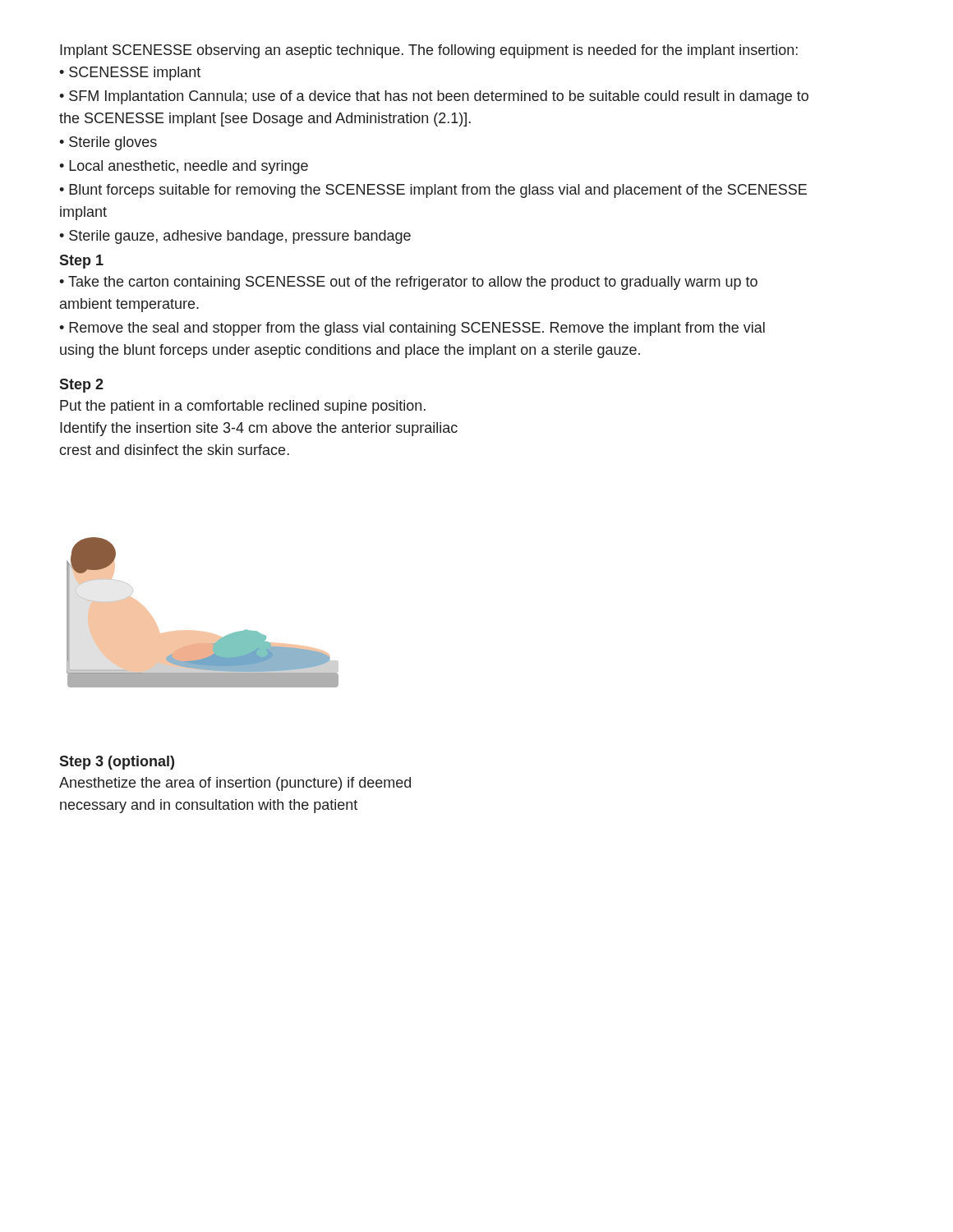Select the illustration
The height and width of the screenshot is (1232, 953).
coord(476,609)
